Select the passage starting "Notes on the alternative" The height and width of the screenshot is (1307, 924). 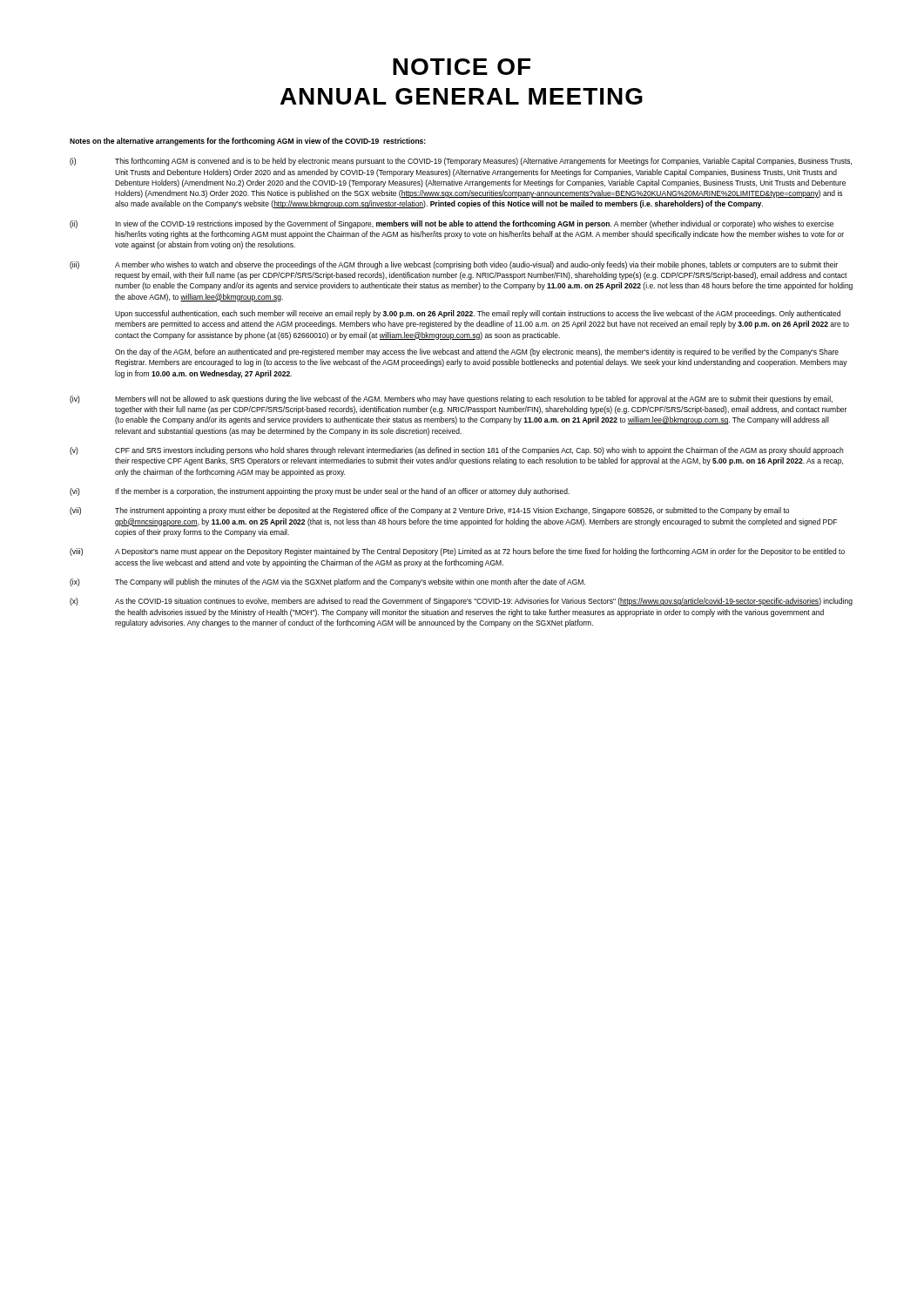248,141
